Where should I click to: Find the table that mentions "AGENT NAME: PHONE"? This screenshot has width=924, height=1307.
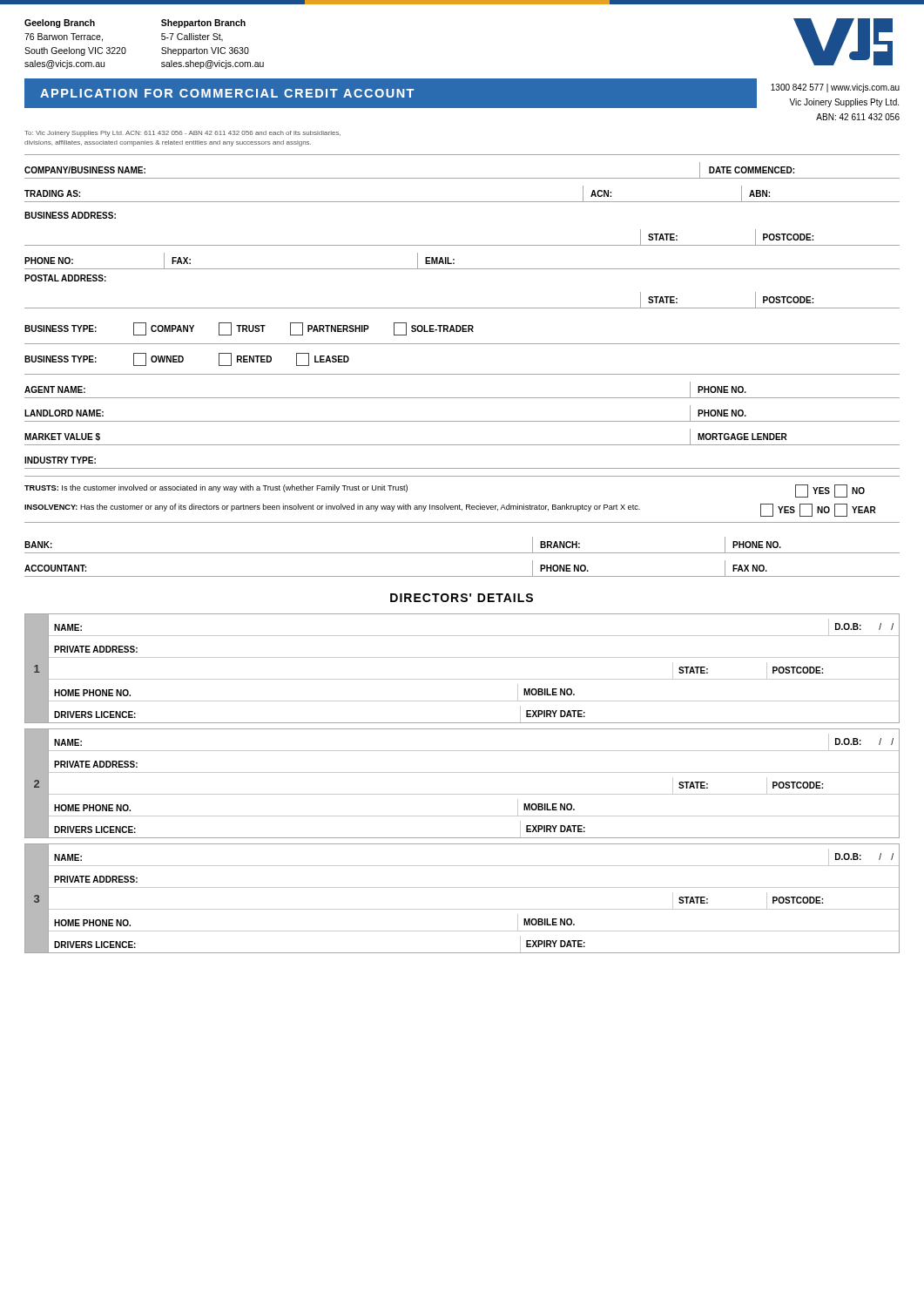(462, 422)
